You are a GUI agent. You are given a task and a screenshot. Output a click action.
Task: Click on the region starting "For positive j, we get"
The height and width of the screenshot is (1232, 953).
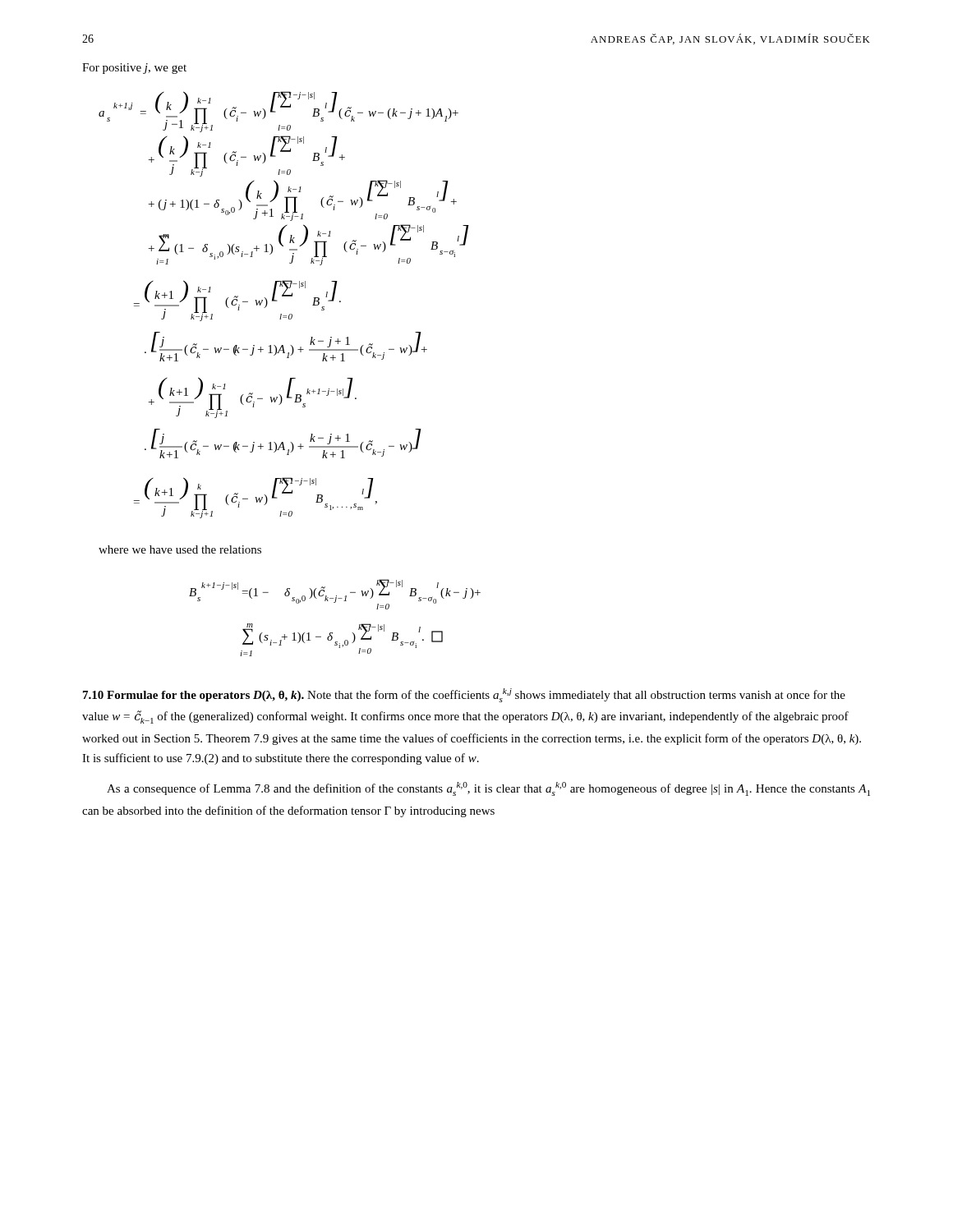pyautogui.click(x=134, y=67)
